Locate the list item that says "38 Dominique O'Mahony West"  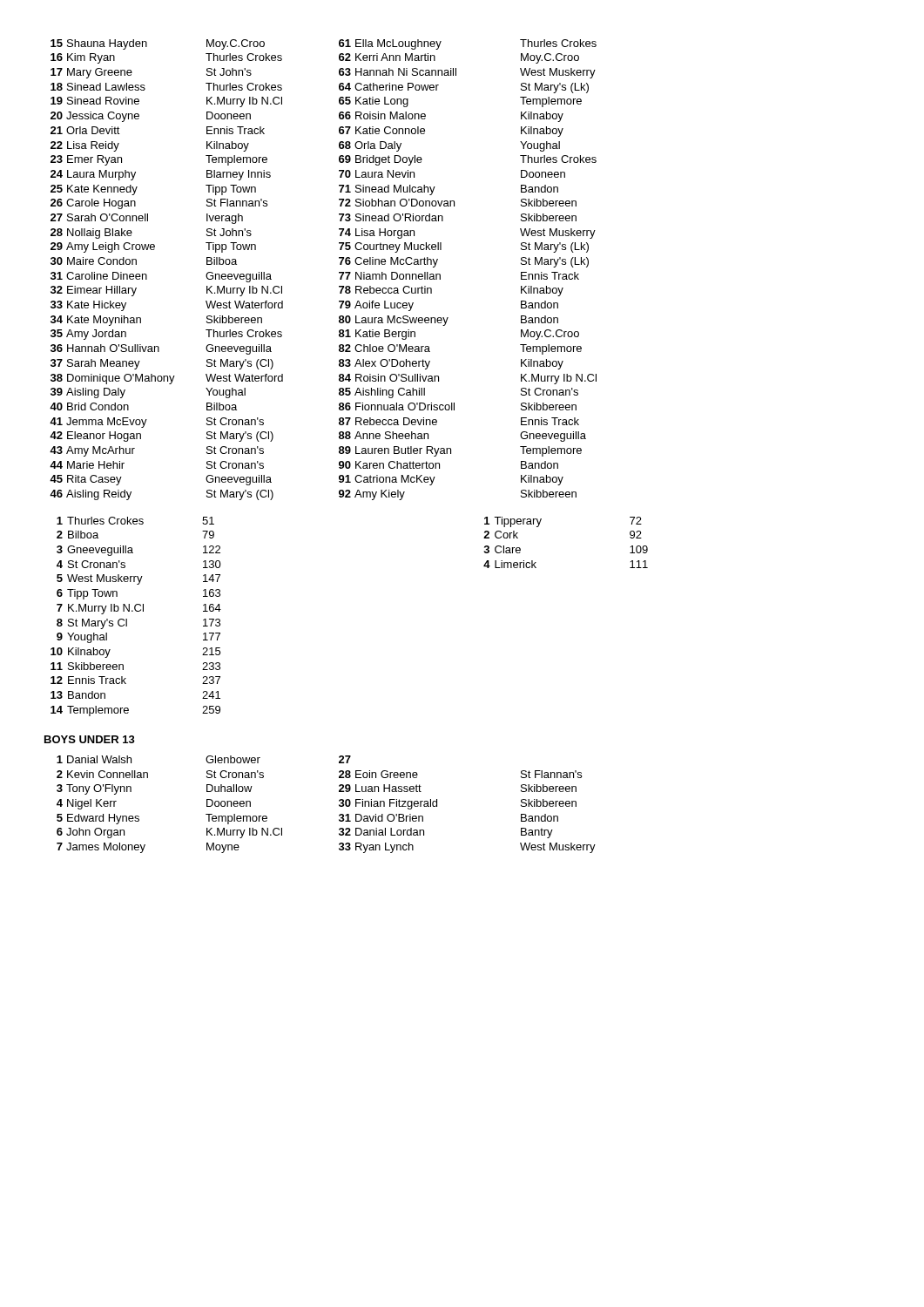[x=109, y=379]
